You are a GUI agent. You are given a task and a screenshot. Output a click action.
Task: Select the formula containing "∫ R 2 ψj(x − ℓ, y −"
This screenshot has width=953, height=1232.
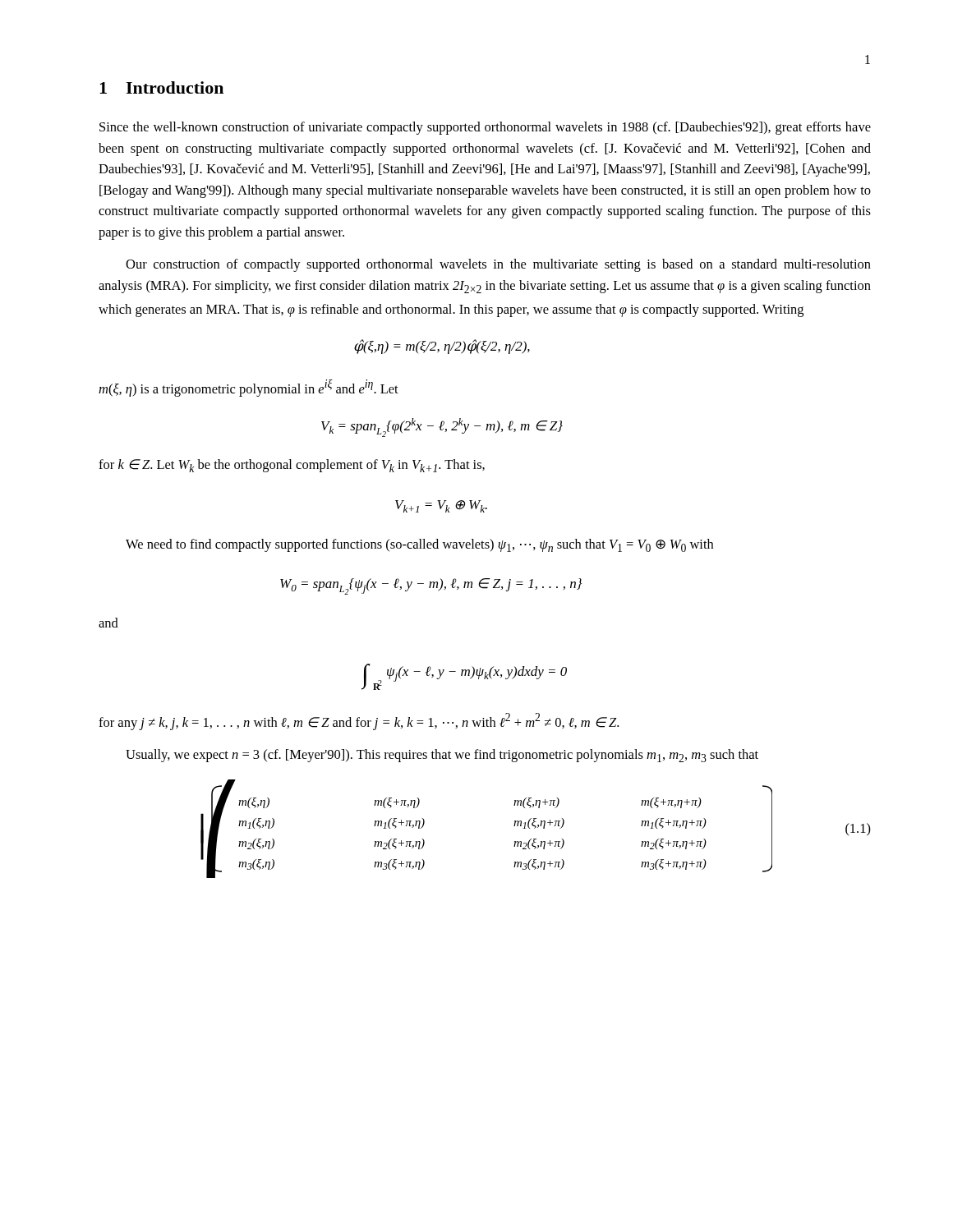(x=485, y=670)
